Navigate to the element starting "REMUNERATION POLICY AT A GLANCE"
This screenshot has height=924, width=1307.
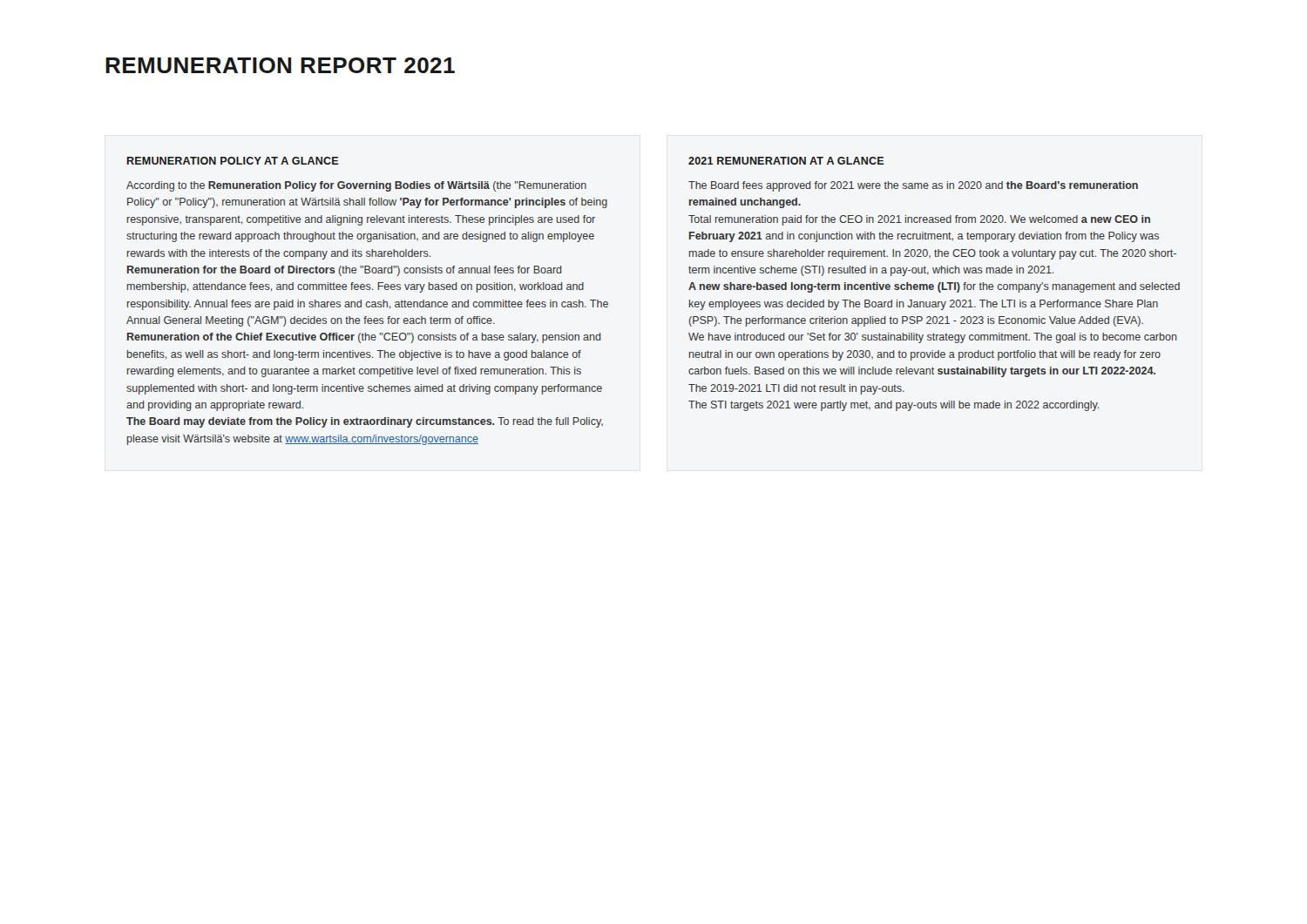pyautogui.click(x=233, y=161)
